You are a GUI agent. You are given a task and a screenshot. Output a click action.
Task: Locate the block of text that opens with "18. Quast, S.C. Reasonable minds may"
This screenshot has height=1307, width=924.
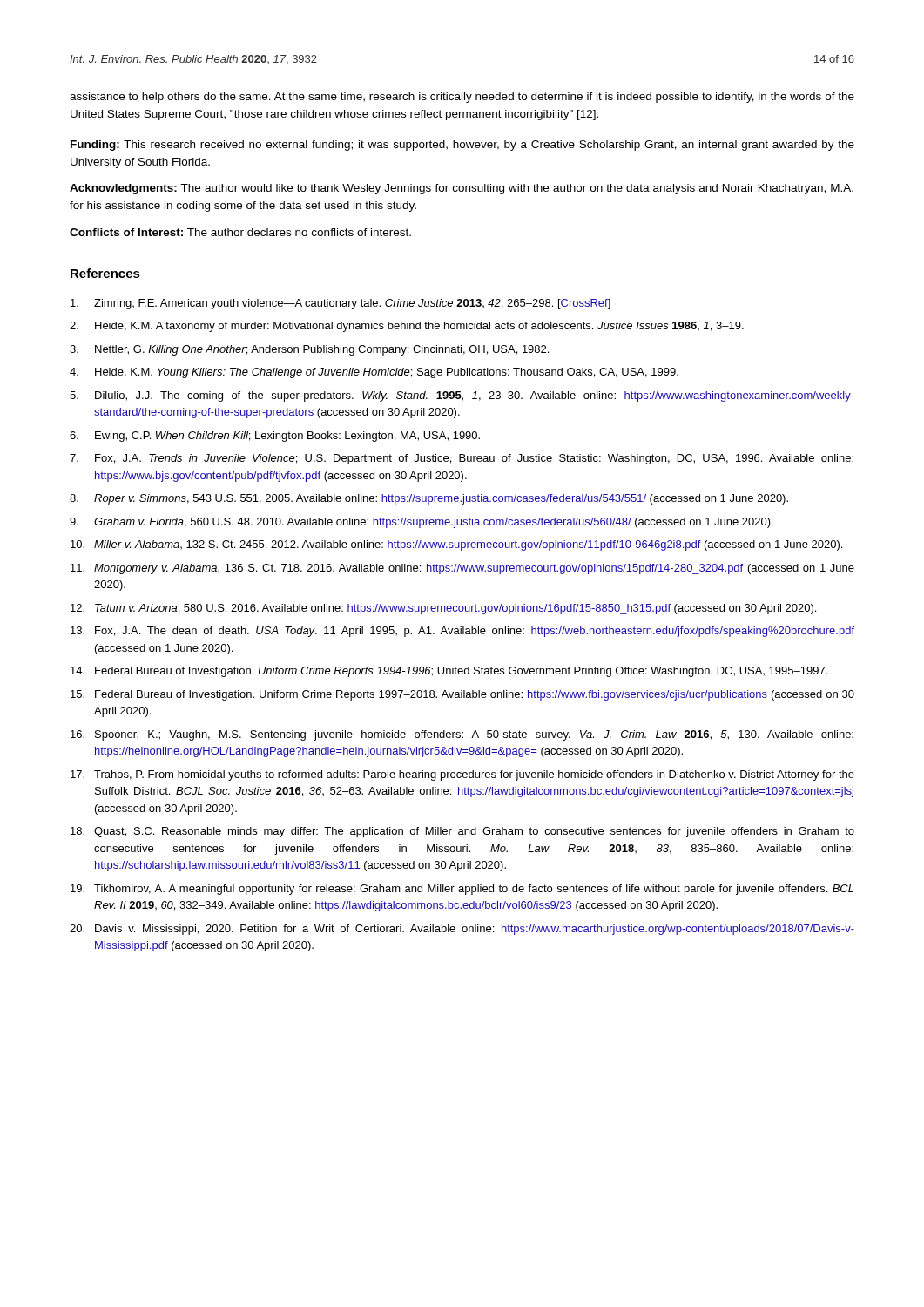pyautogui.click(x=462, y=848)
